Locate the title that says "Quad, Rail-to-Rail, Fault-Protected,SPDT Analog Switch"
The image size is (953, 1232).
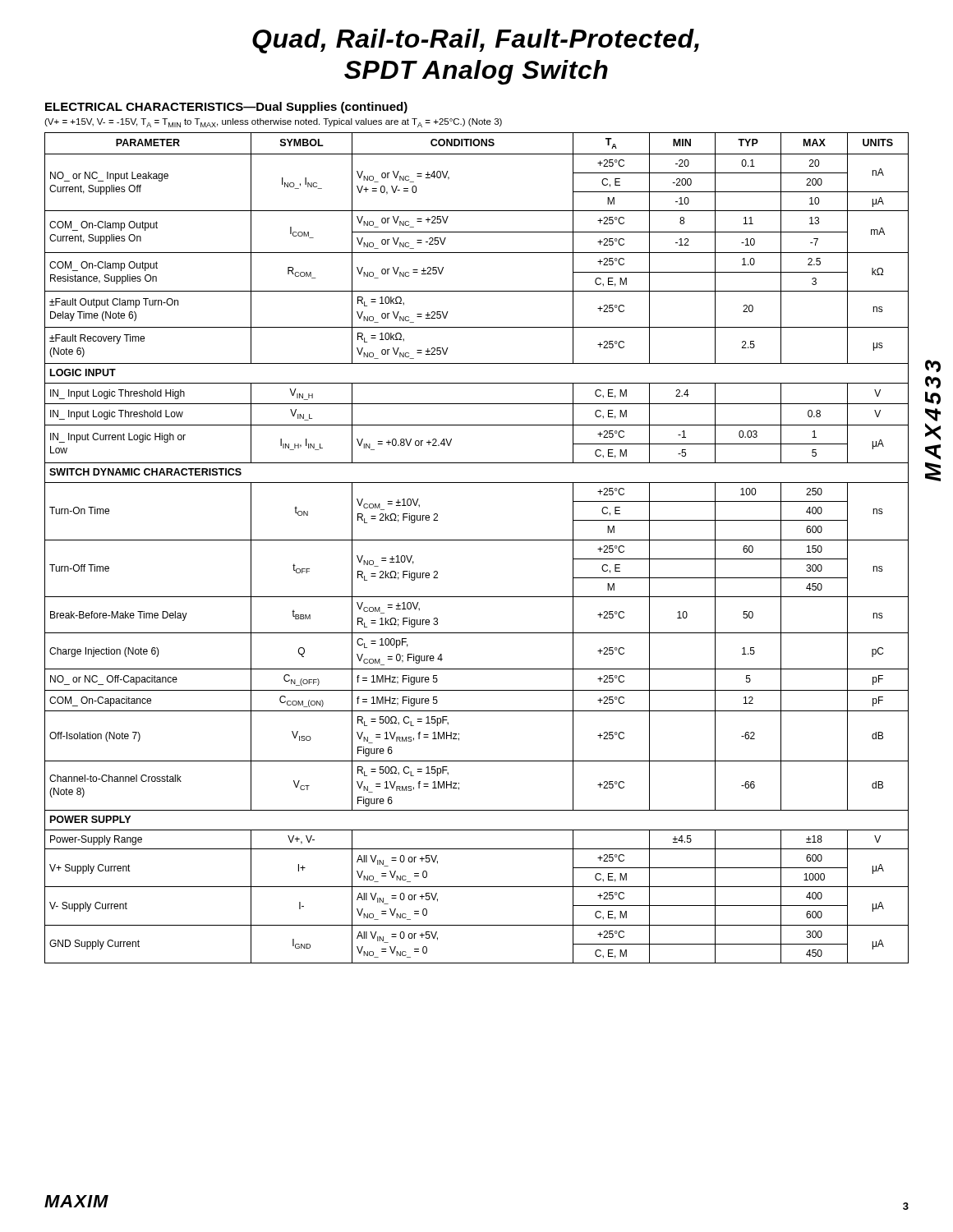(476, 55)
